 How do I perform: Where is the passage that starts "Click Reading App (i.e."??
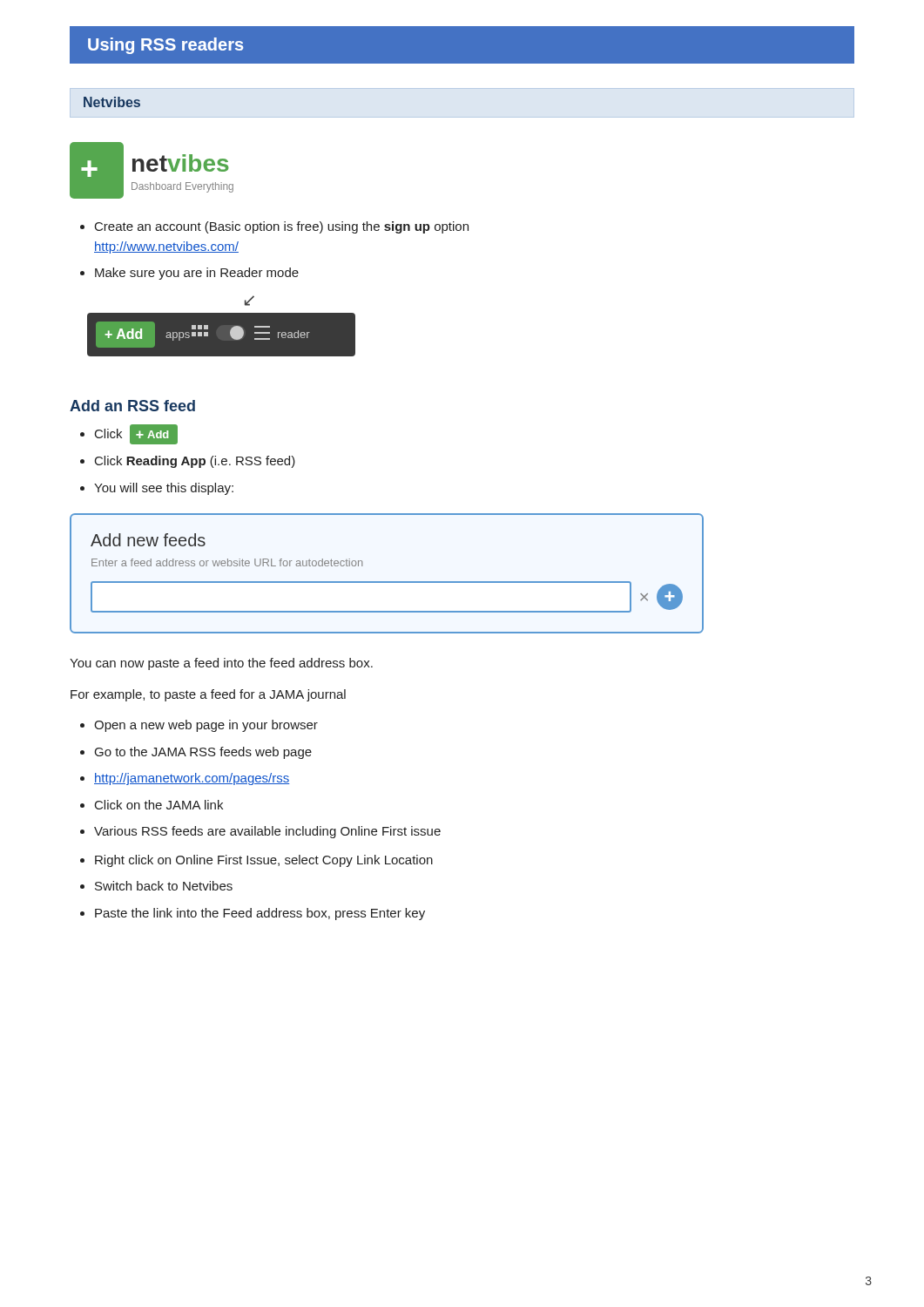tap(195, 461)
